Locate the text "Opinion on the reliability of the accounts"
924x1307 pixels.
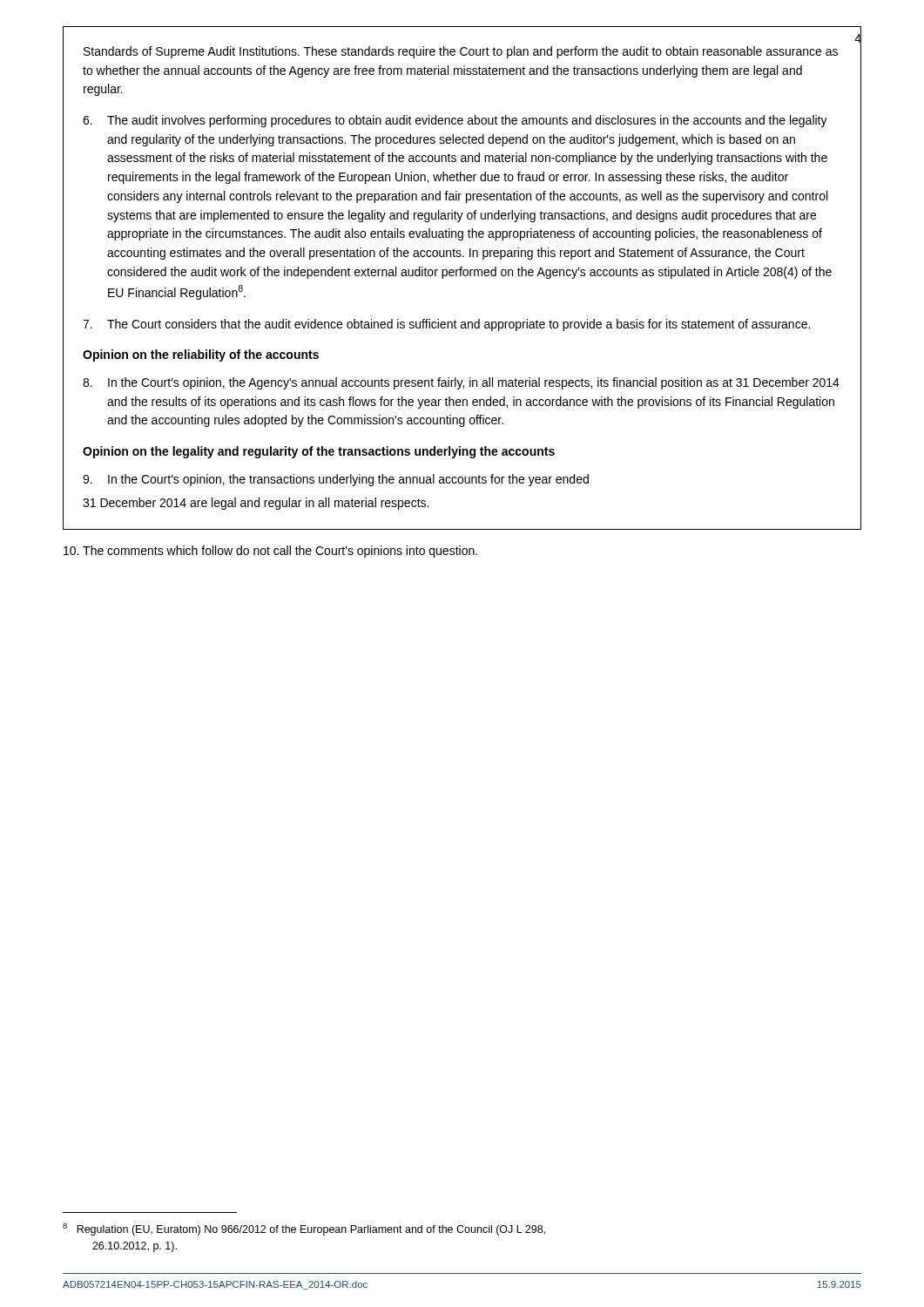pyautogui.click(x=201, y=355)
